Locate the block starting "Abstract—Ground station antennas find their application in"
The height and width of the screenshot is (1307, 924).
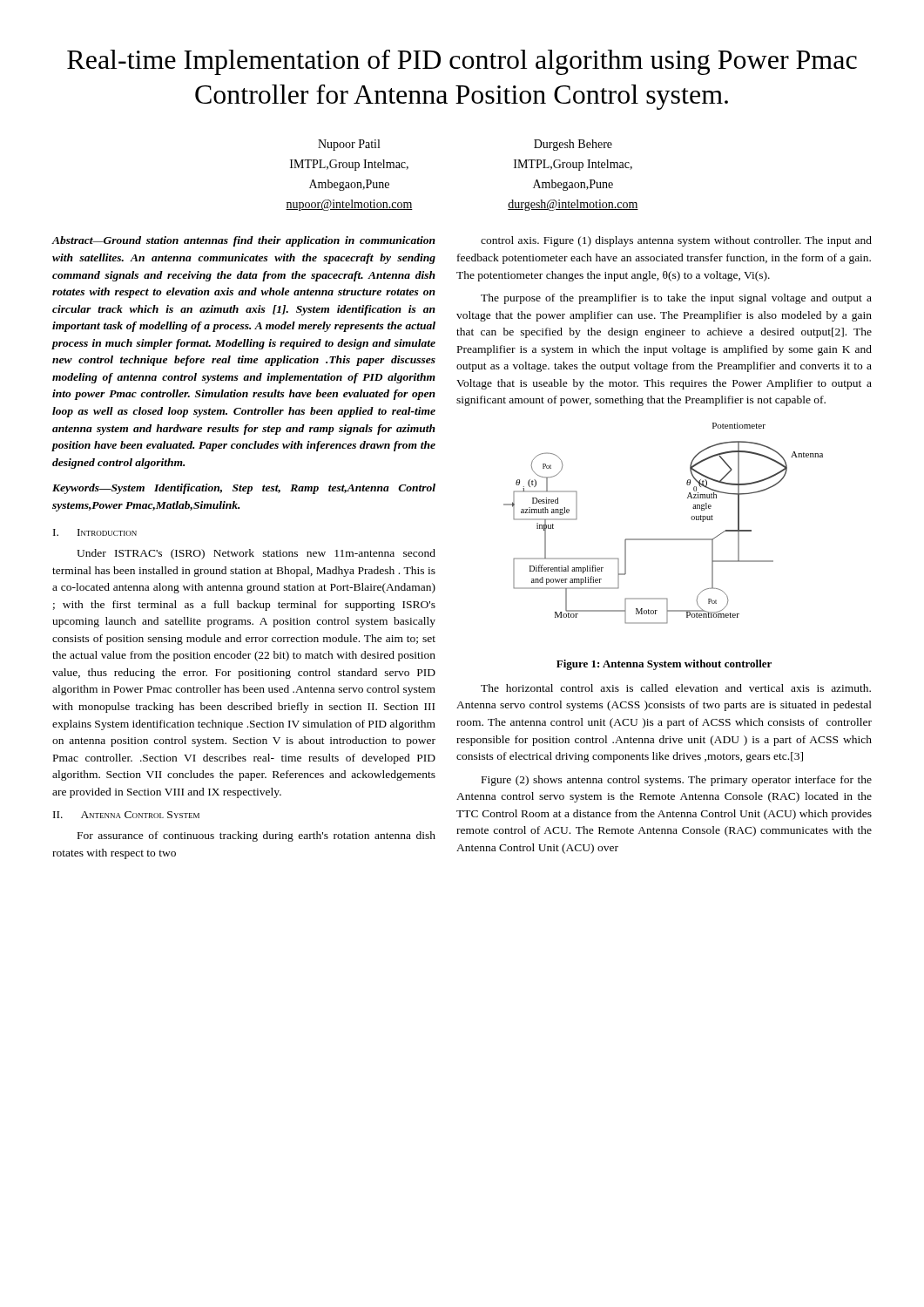pos(244,351)
